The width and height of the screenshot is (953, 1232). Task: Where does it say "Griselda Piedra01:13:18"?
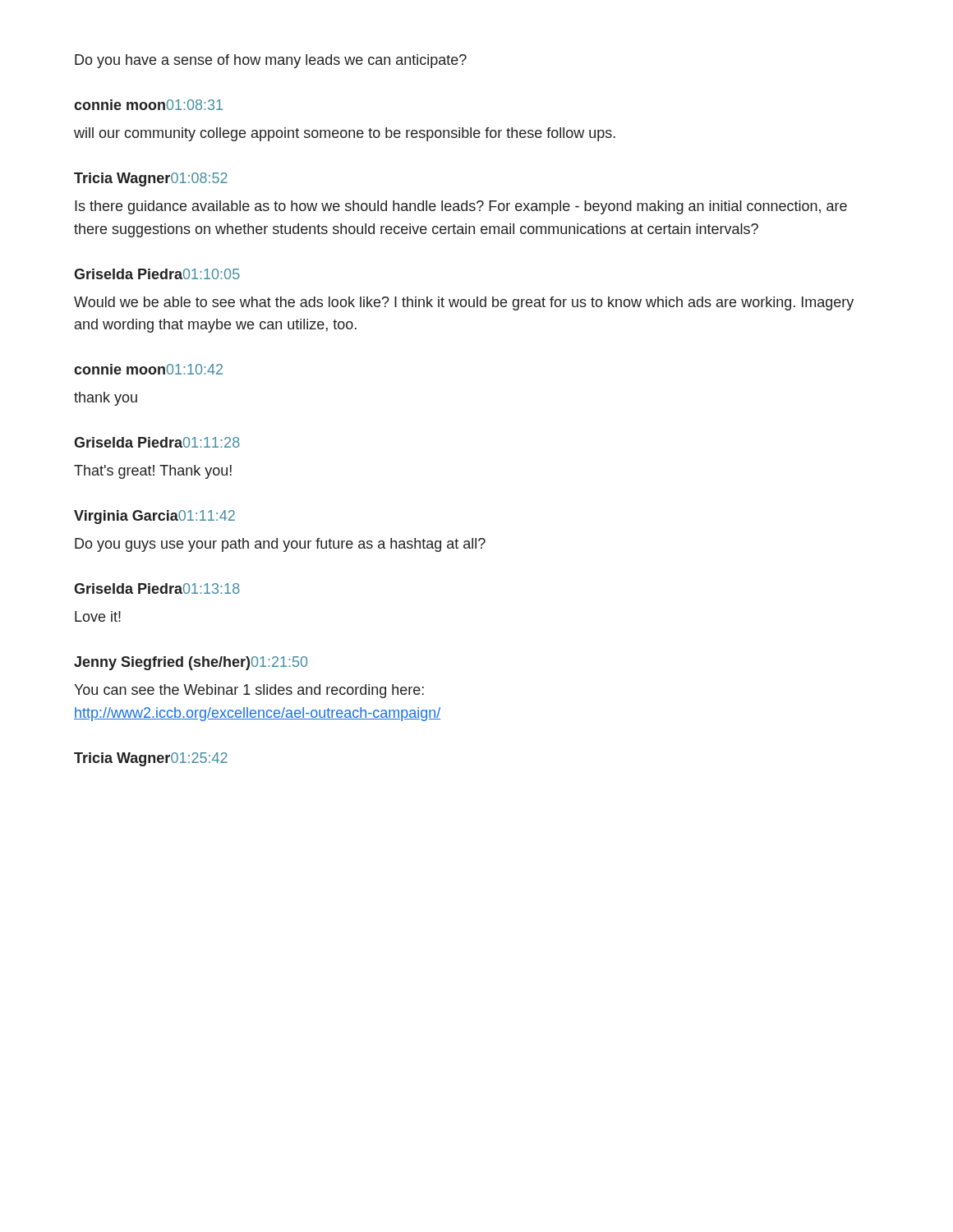[157, 589]
